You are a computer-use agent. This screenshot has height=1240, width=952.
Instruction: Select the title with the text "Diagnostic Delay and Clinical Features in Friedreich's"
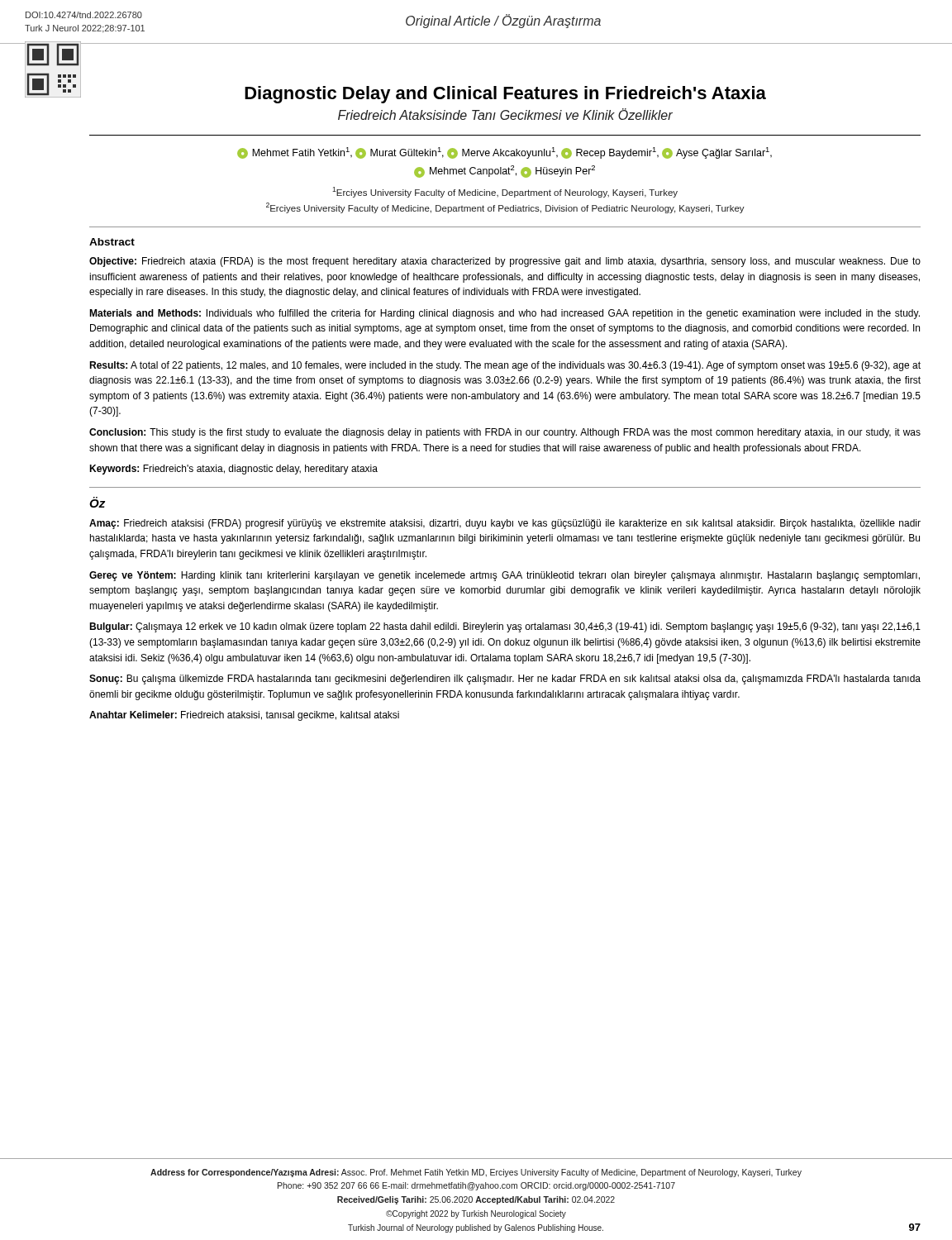tap(505, 93)
